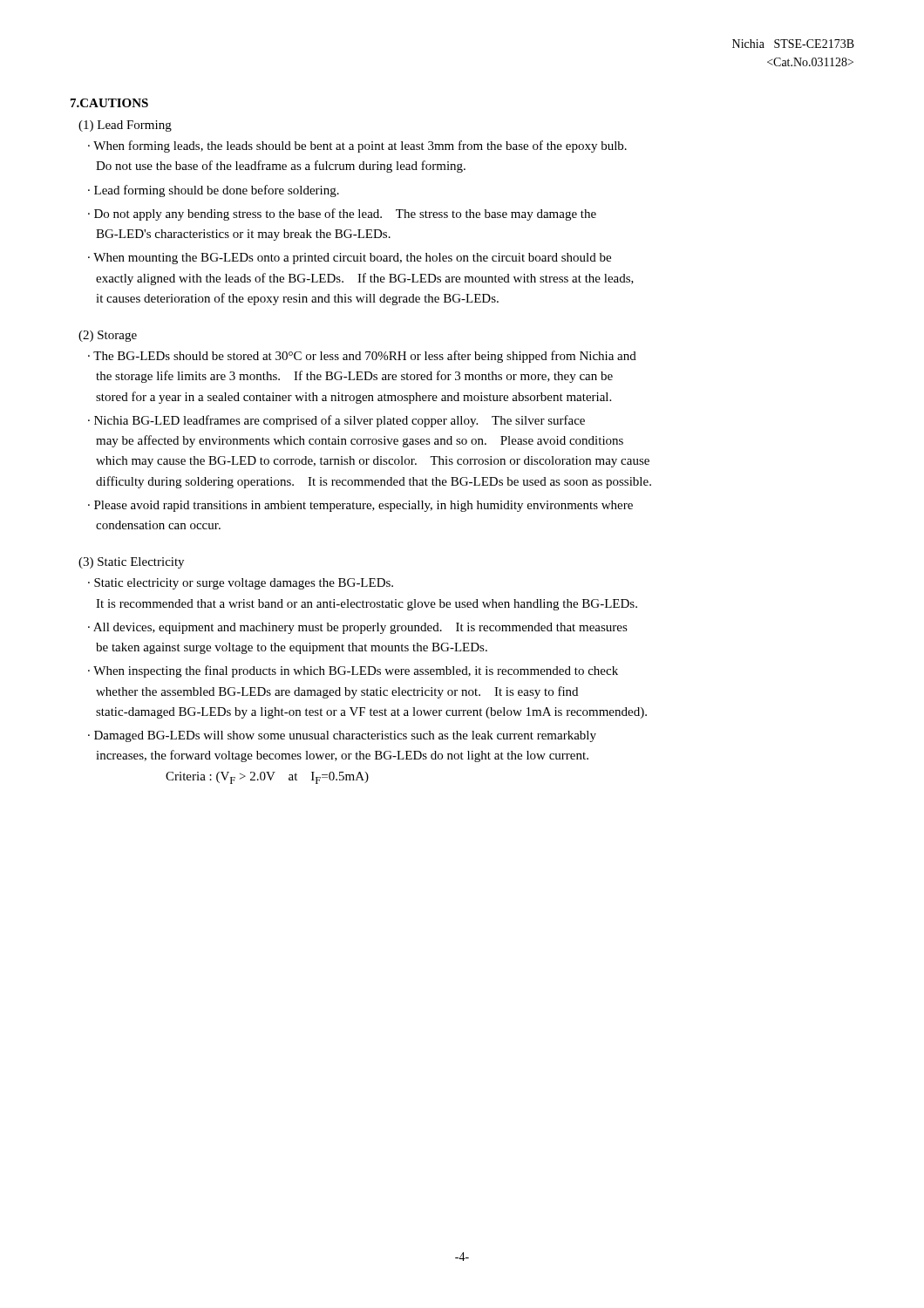Viewport: 924px width, 1308px height.
Task: Where does it say "(2) Storage"?
Action: pos(108,335)
